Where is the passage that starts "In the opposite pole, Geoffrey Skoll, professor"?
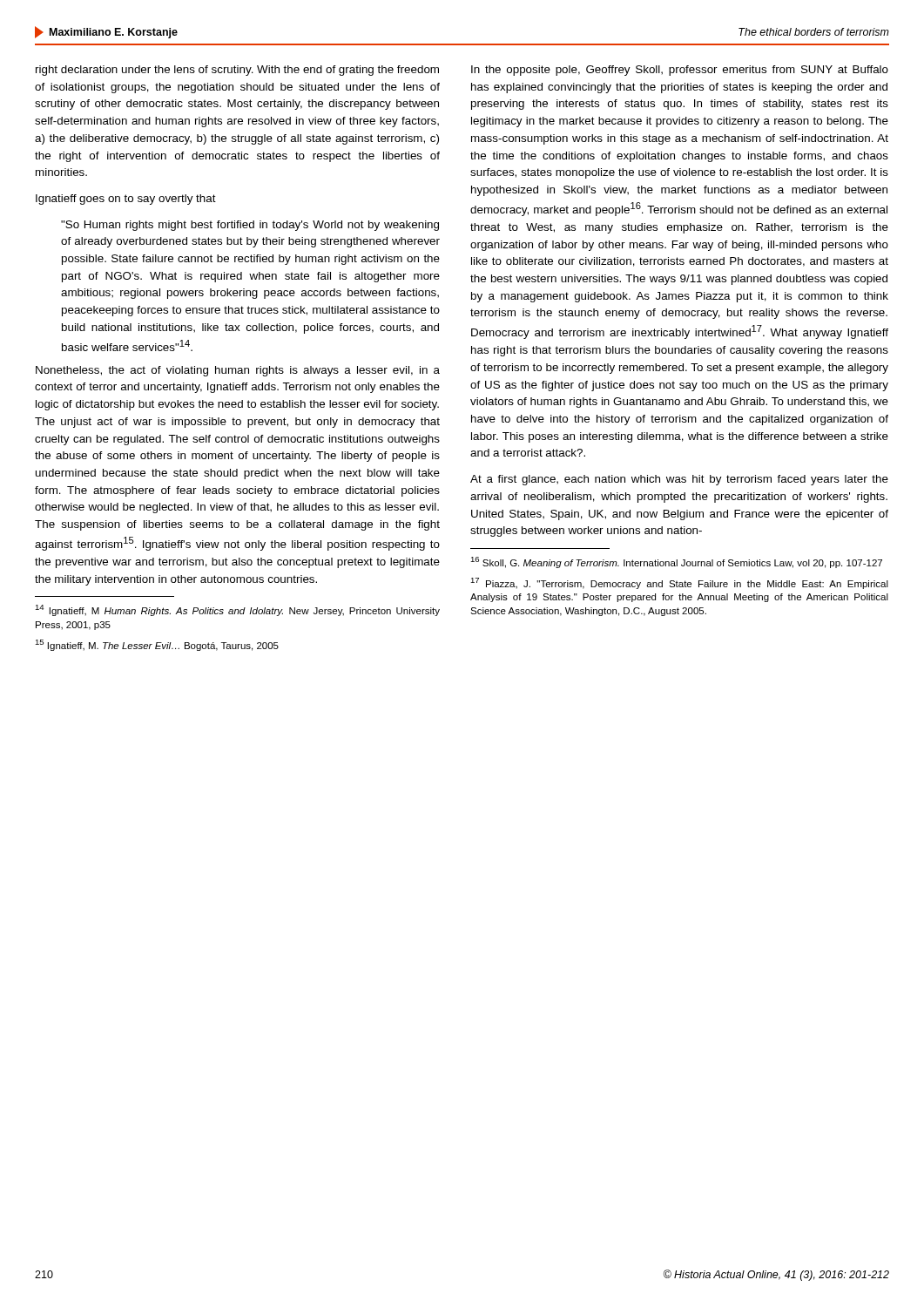 tap(679, 261)
